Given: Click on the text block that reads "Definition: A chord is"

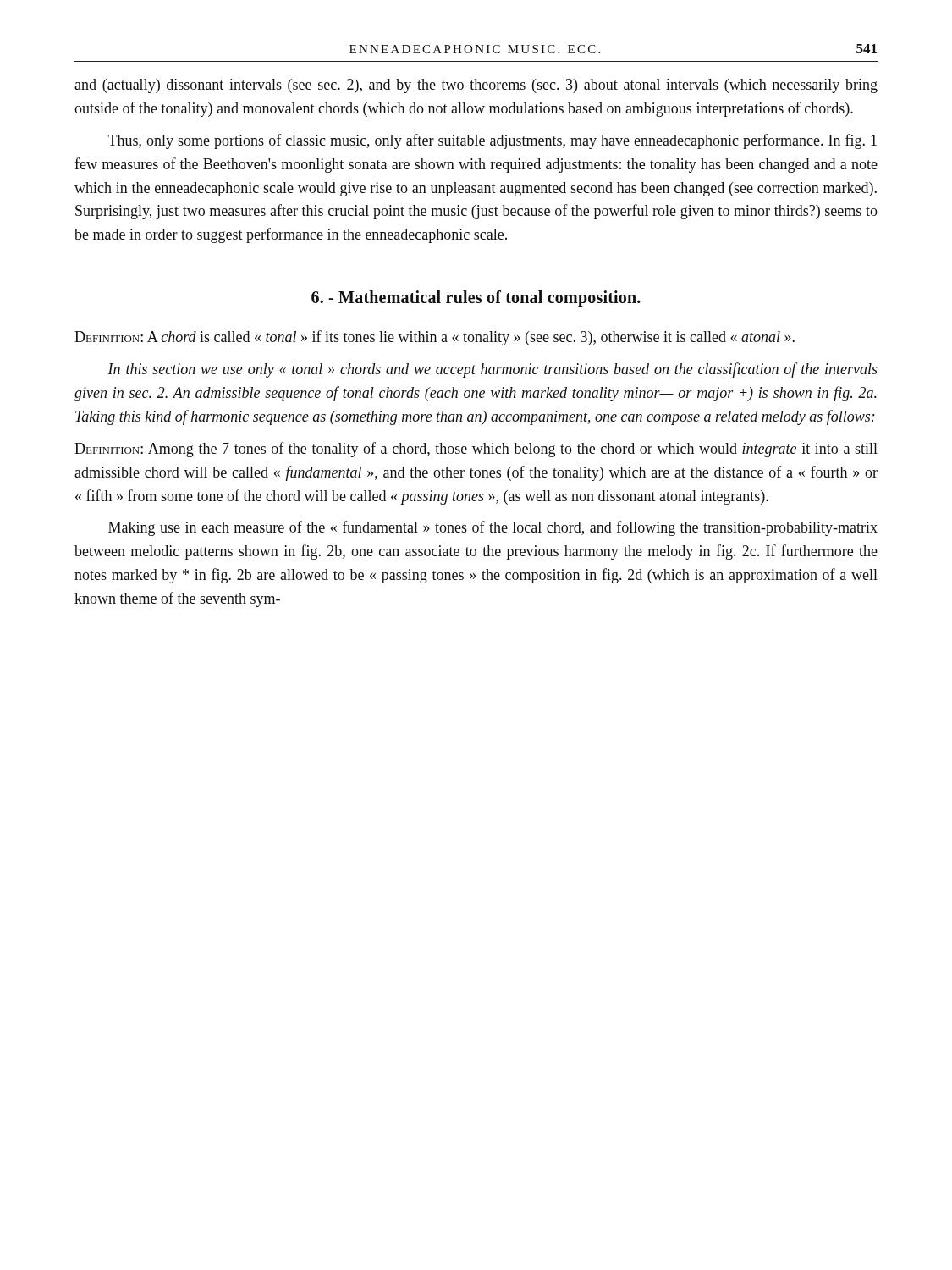Looking at the screenshot, I should (x=435, y=337).
